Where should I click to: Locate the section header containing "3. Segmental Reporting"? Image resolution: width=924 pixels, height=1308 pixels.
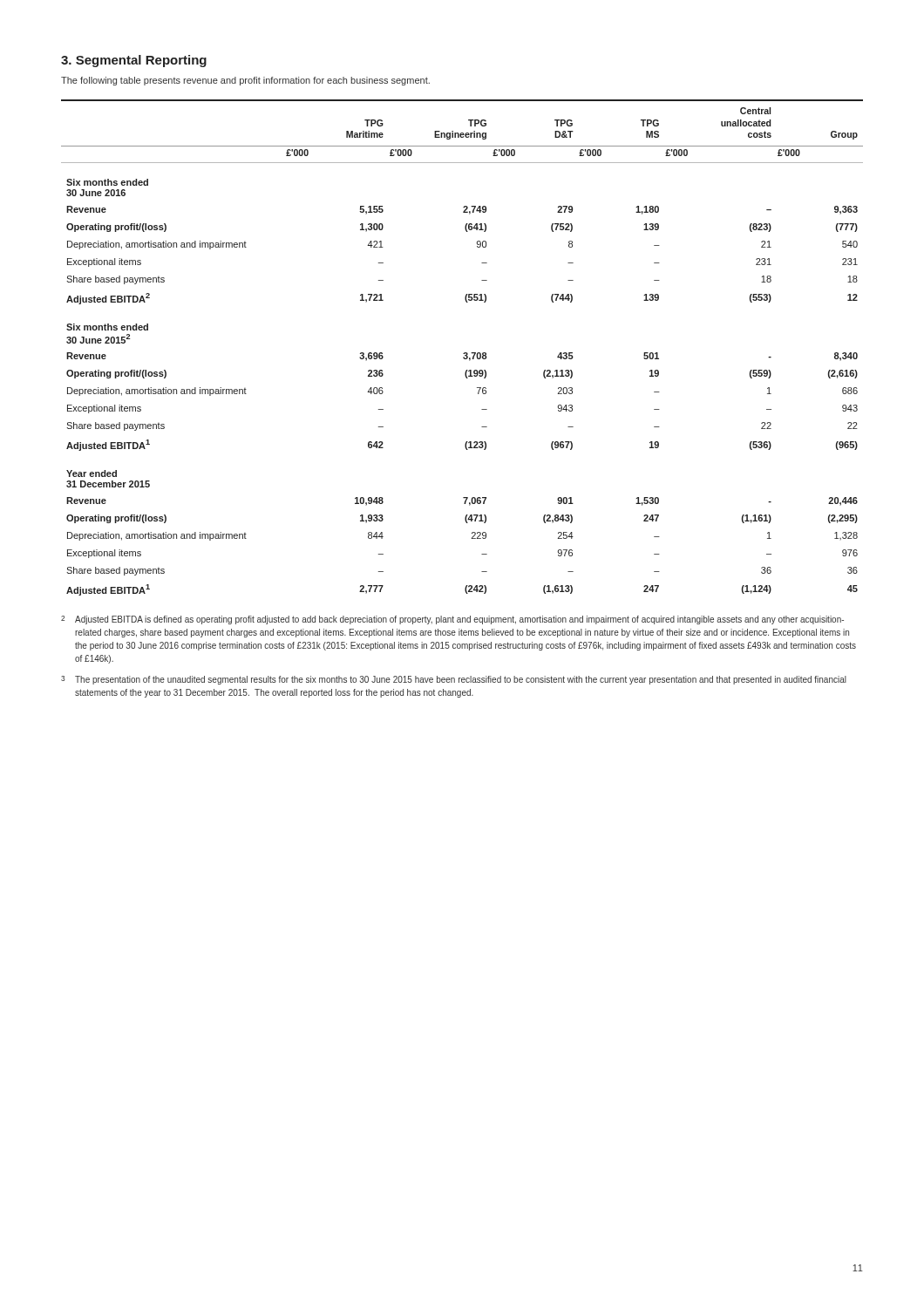pyautogui.click(x=134, y=60)
